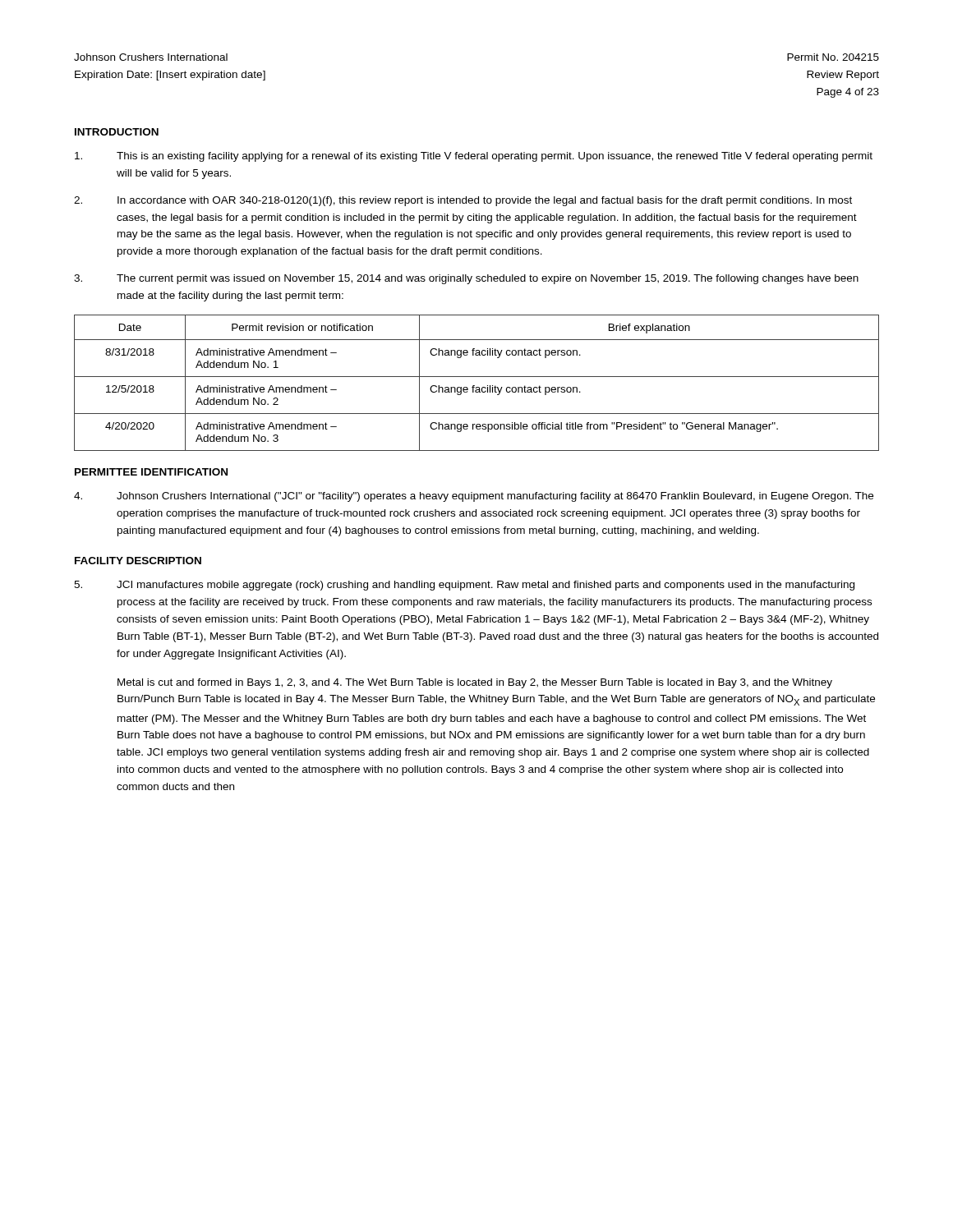
Task: Point to the text block starting "PERMITTEE IDENTIFICATION"
Action: point(151,472)
